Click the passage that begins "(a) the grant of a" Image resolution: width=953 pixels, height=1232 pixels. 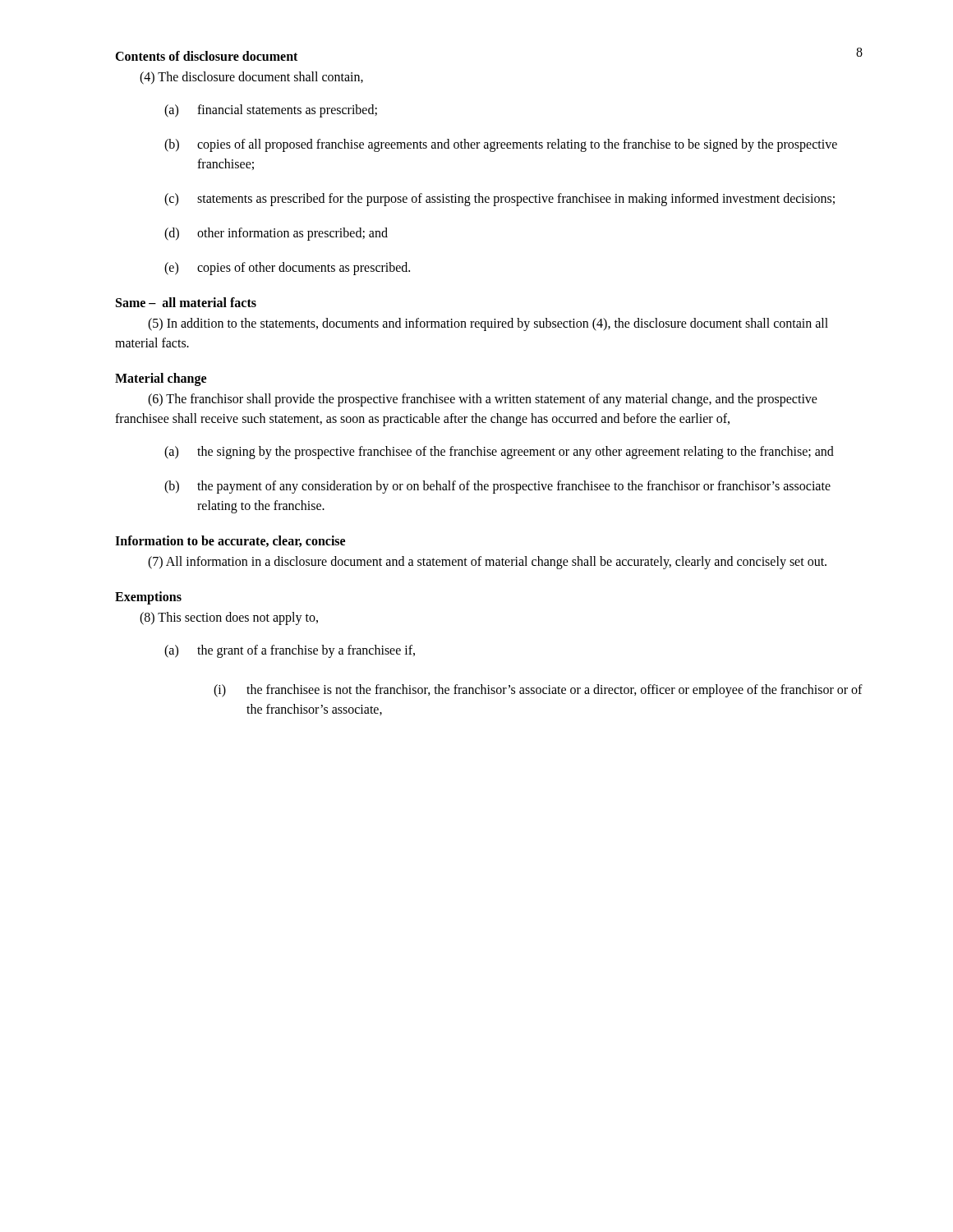[290, 651]
